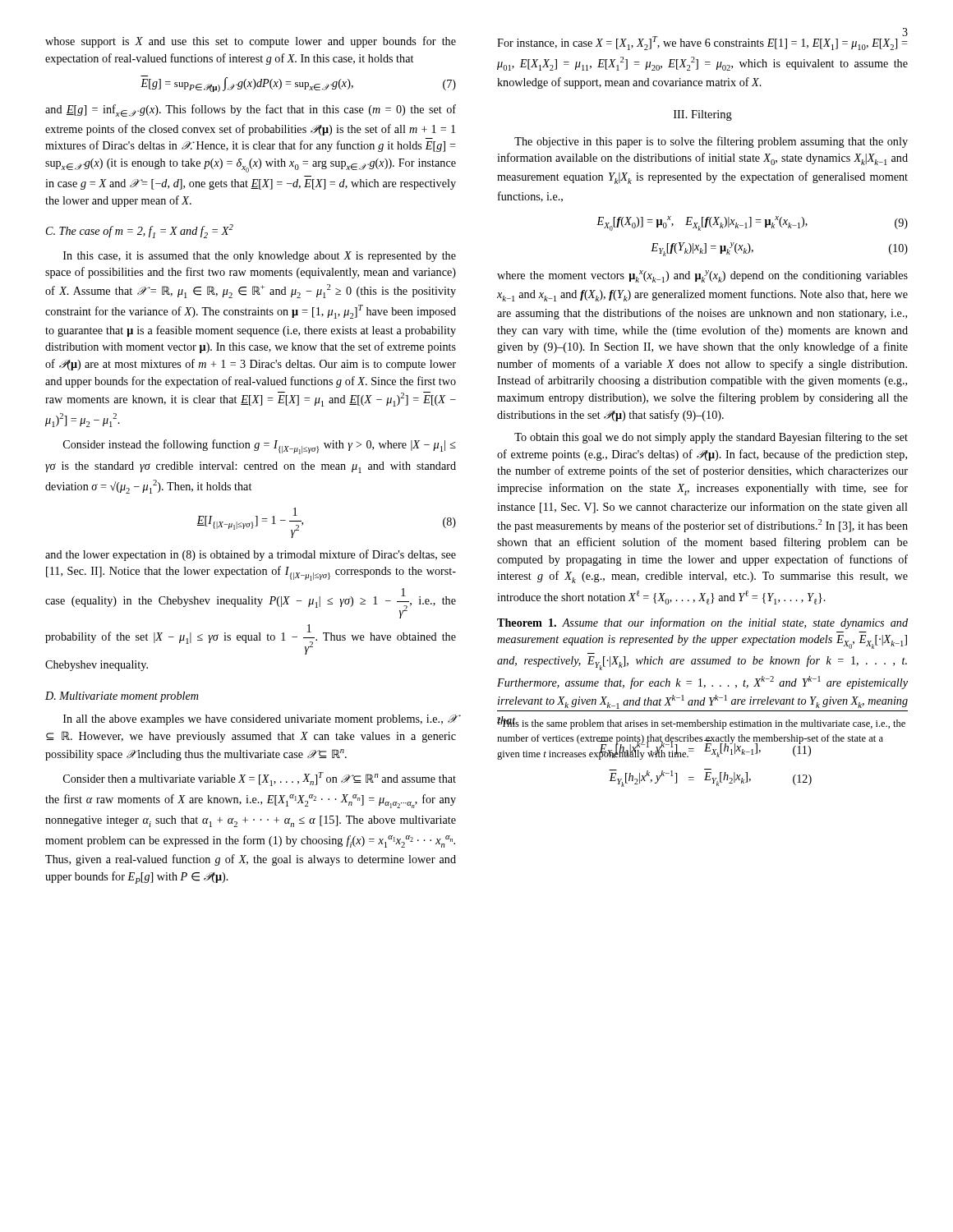The image size is (953, 1232).
Task: Click the formula that begins "EXk[h1|xk−1, yk−1] = EXk[h1|xk−1], (11) EYk[h2|xk,"
Action: (x=702, y=764)
